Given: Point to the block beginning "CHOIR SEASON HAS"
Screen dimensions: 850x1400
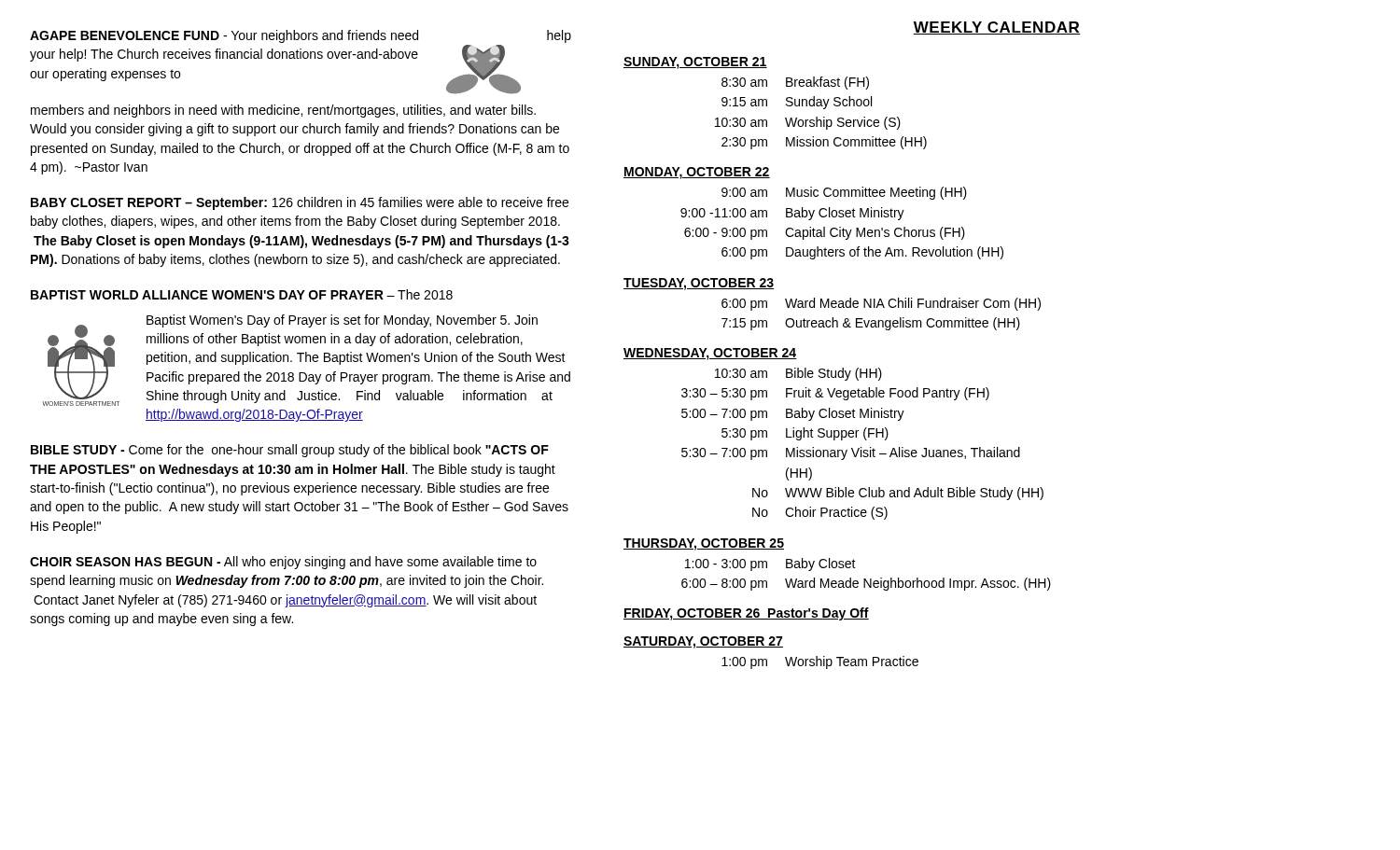Looking at the screenshot, I should coord(301,590).
